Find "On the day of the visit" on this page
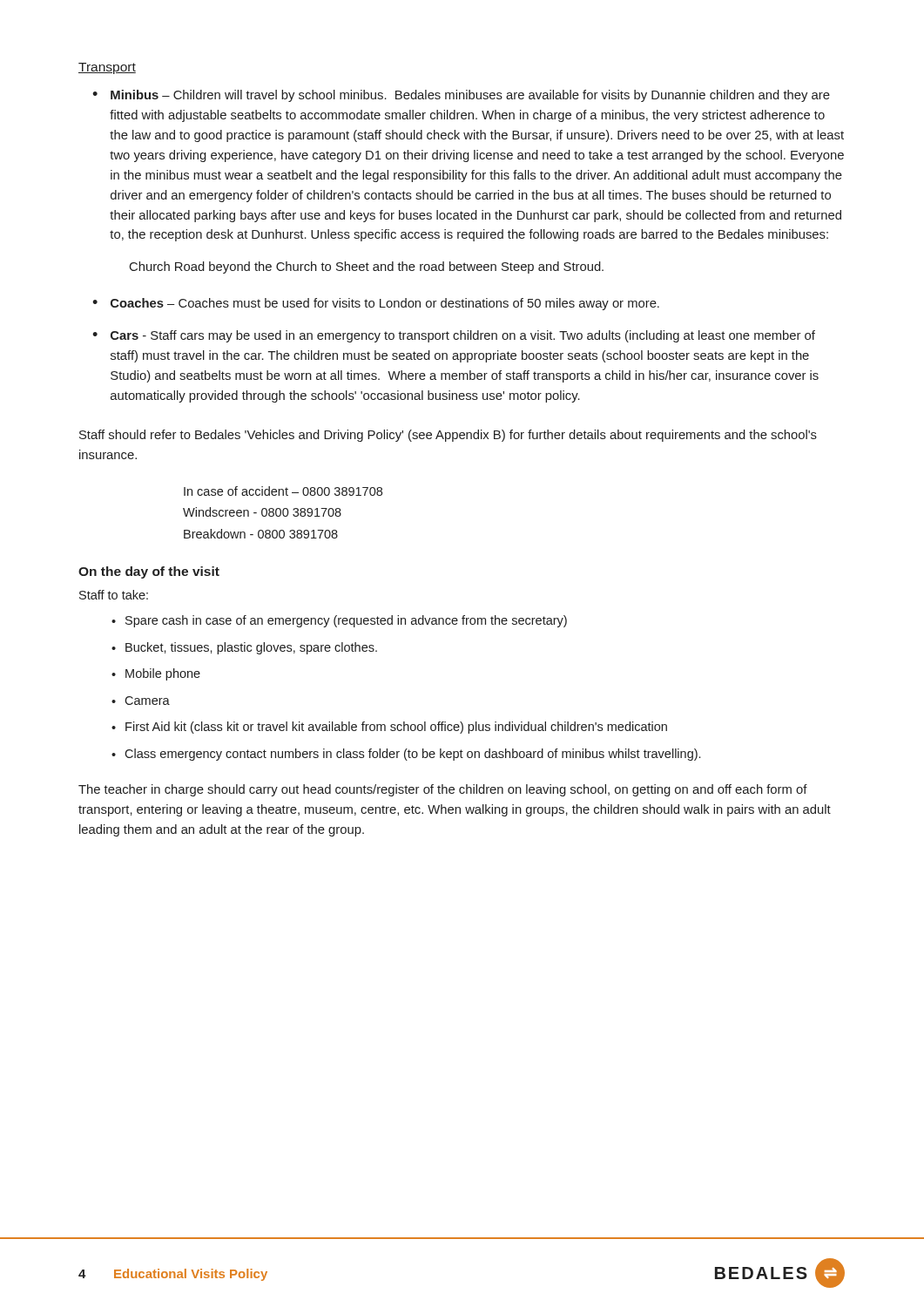Screen dimensions: 1307x924 [149, 571]
